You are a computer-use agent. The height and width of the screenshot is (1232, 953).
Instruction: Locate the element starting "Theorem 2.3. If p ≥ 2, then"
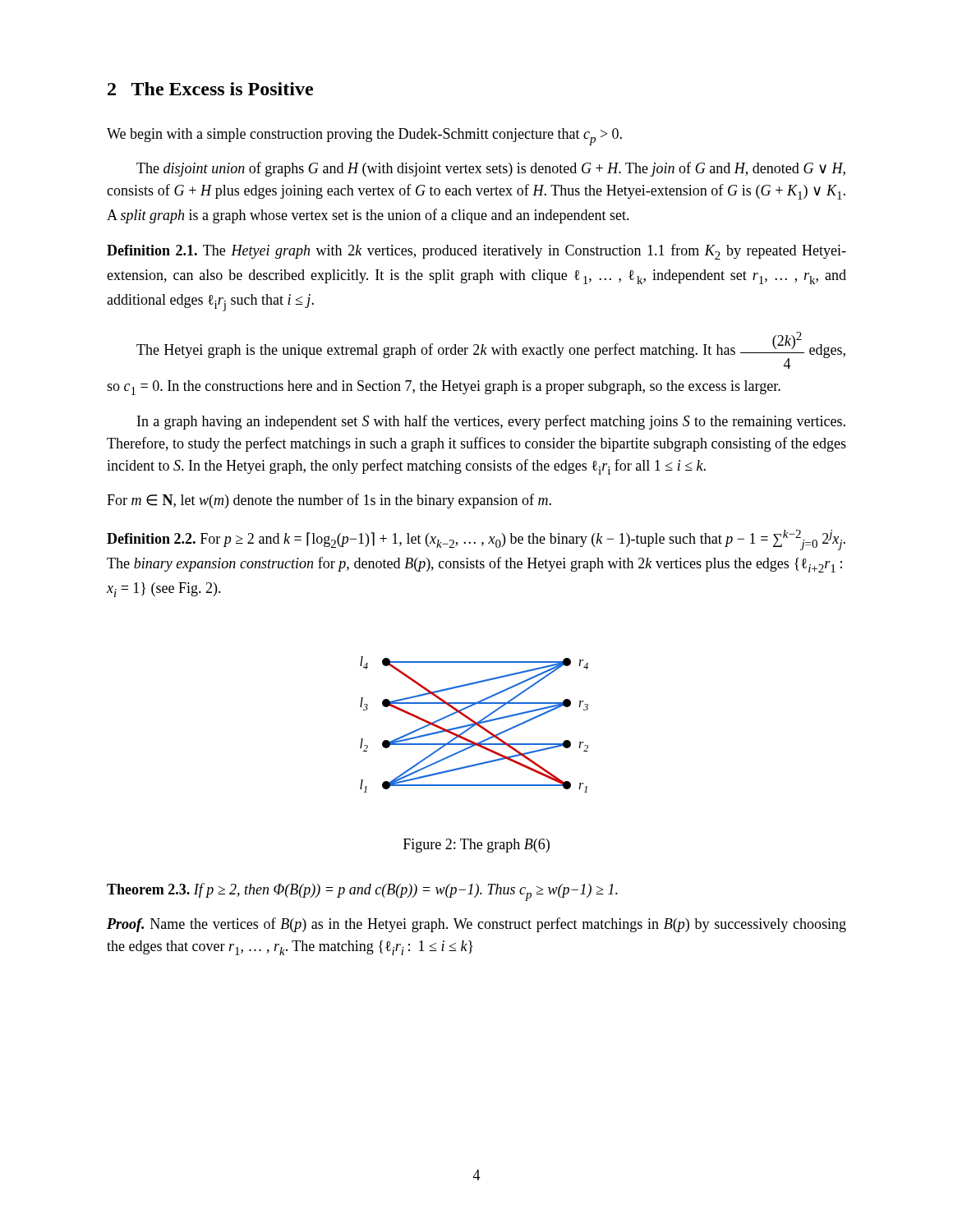pyautogui.click(x=476, y=891)
